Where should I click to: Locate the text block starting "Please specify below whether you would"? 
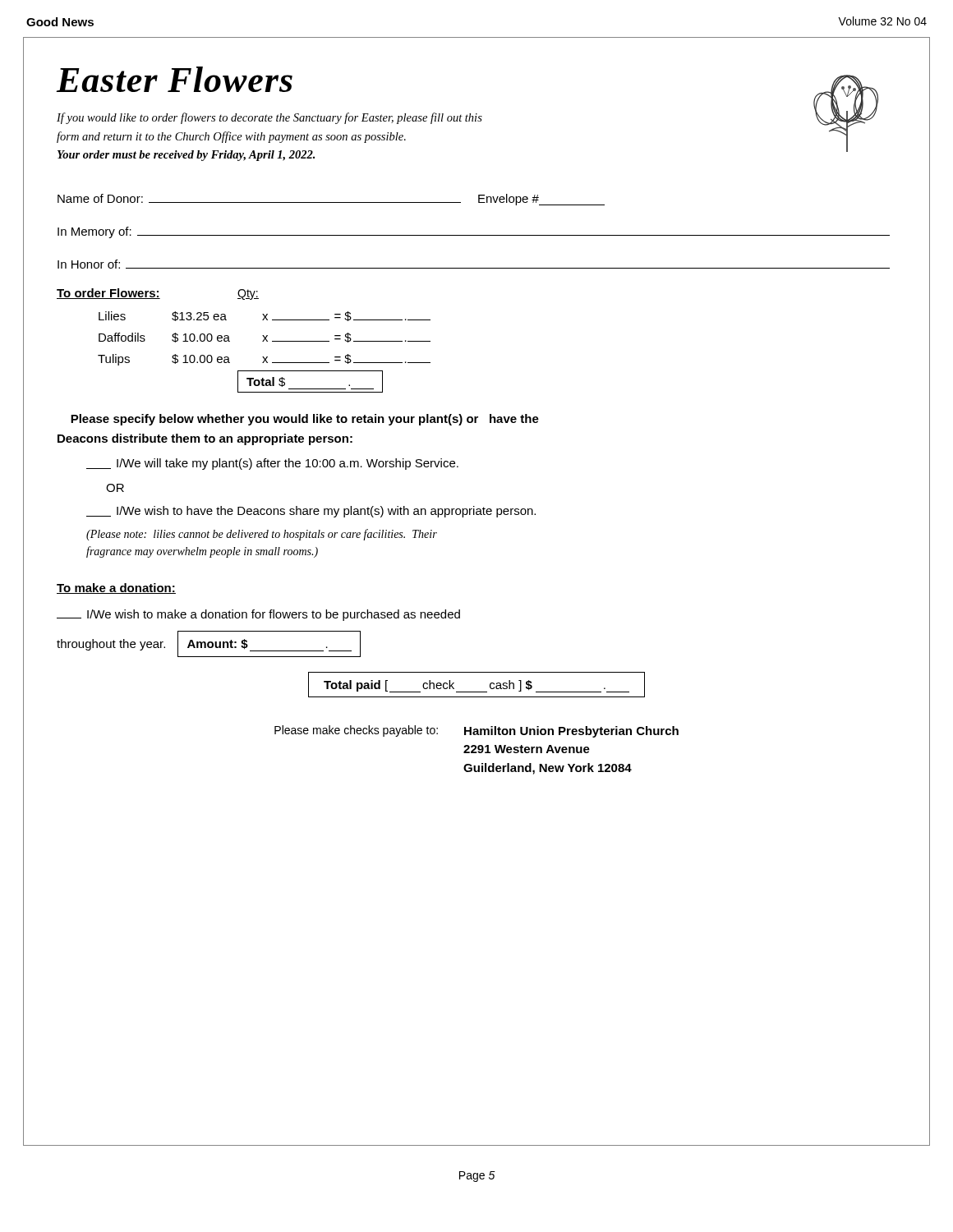(305, 420)
